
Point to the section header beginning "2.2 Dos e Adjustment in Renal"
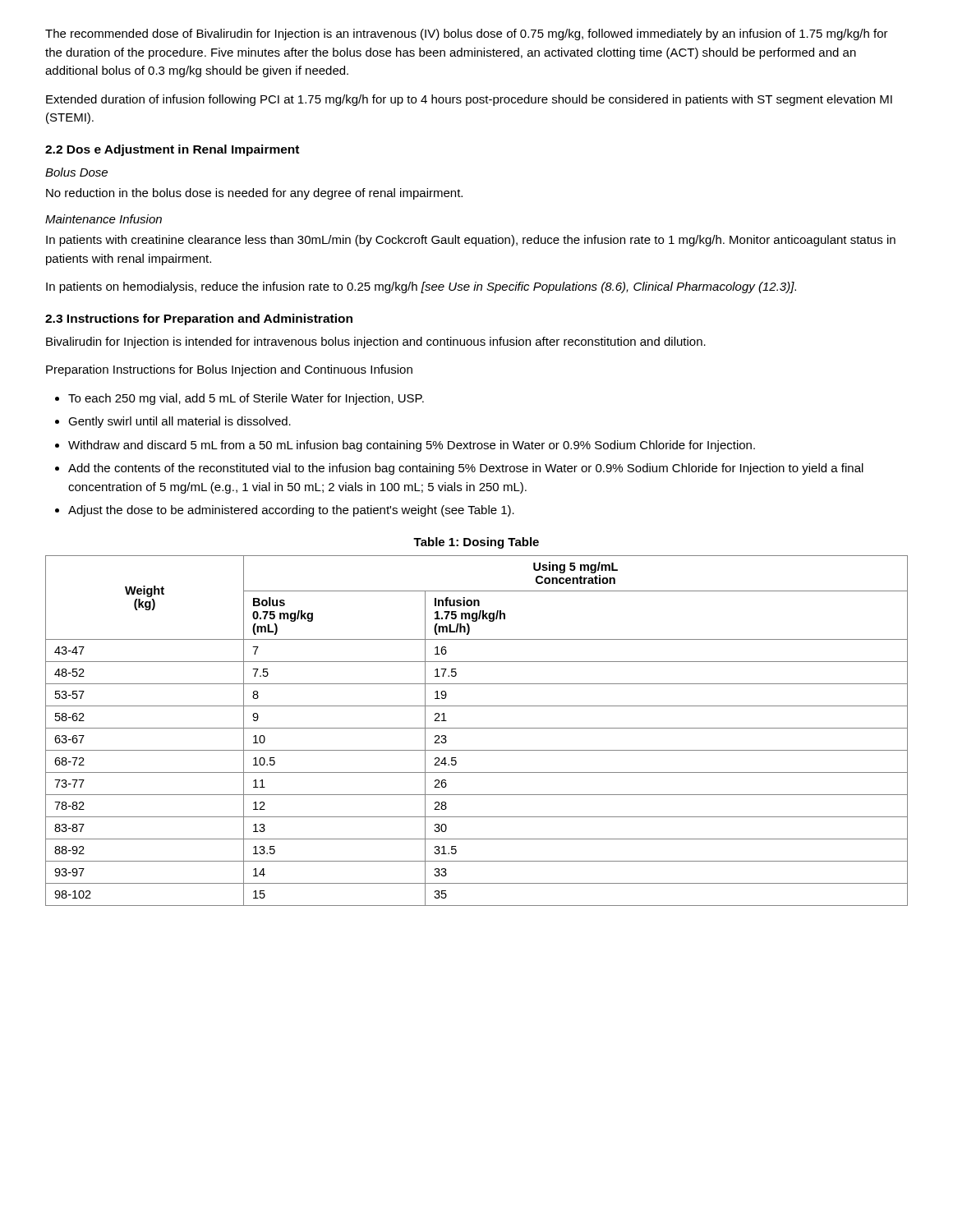[172, 149]
